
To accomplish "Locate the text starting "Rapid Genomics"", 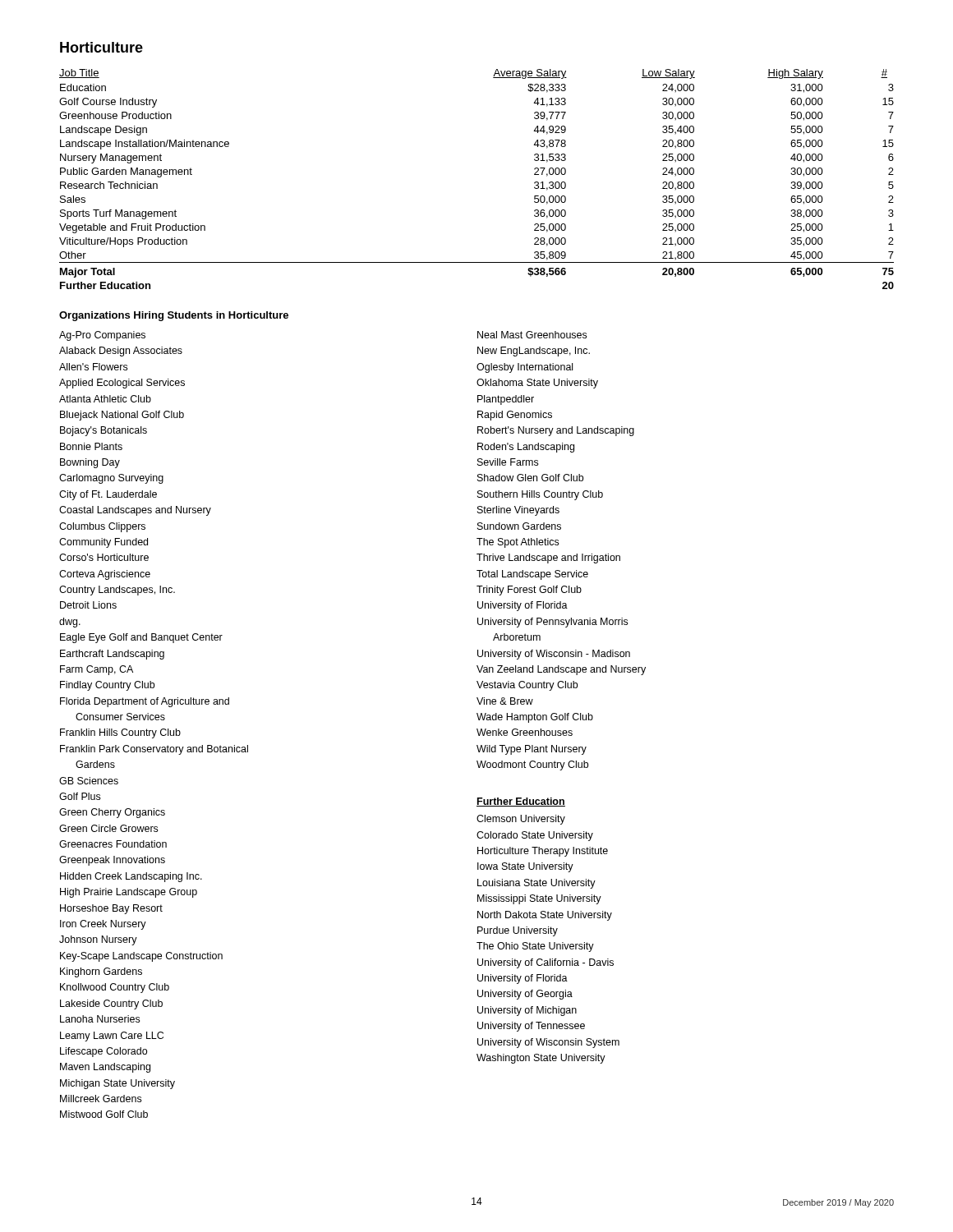I will [514, 415].
